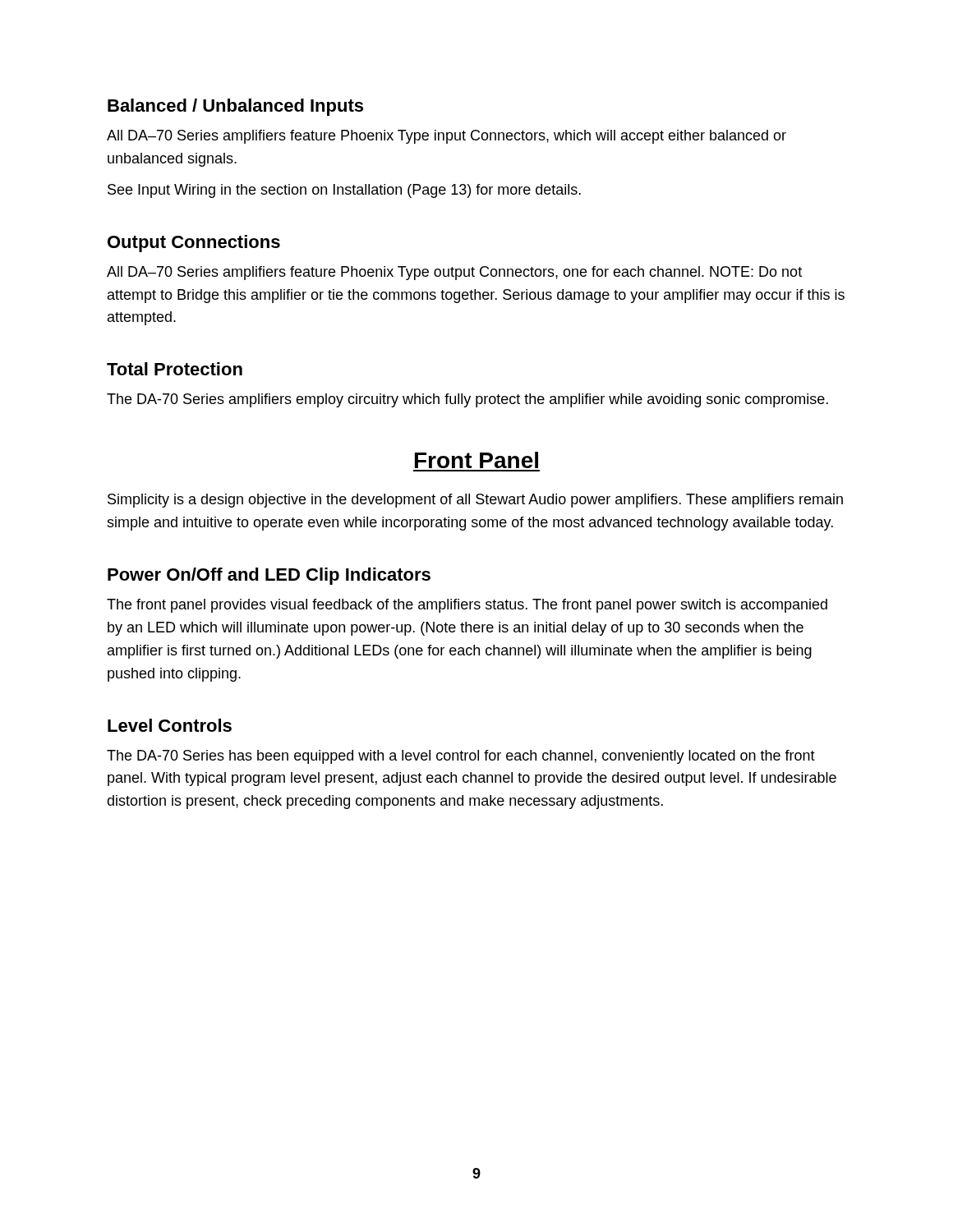This screenshot has height=1232, width=953.
Task: Navigate to the block starting "The DA-70 Series amplifiers"
Action: point(468,399)
